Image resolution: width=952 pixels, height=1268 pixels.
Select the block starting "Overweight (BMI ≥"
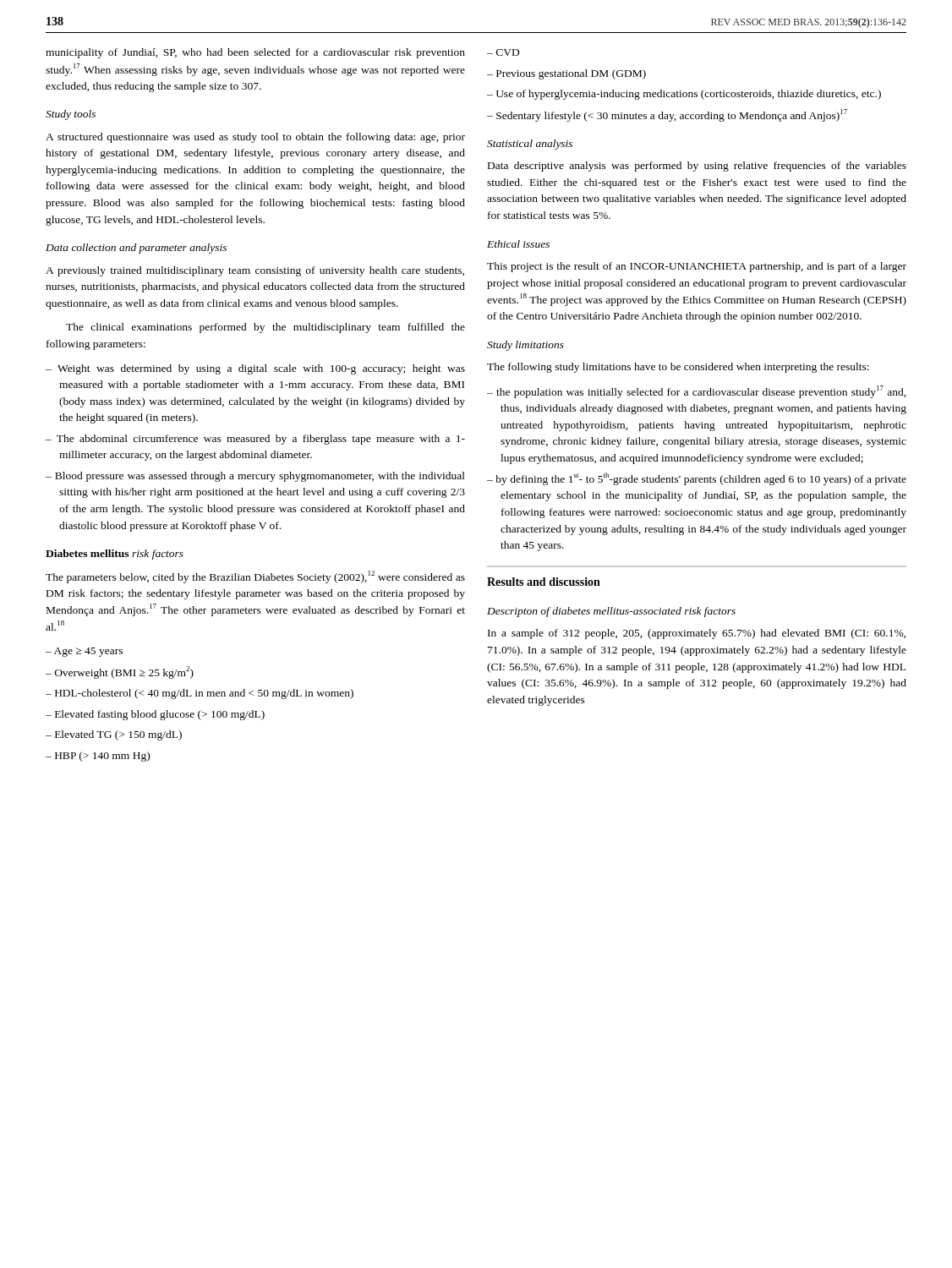(124, 671)
